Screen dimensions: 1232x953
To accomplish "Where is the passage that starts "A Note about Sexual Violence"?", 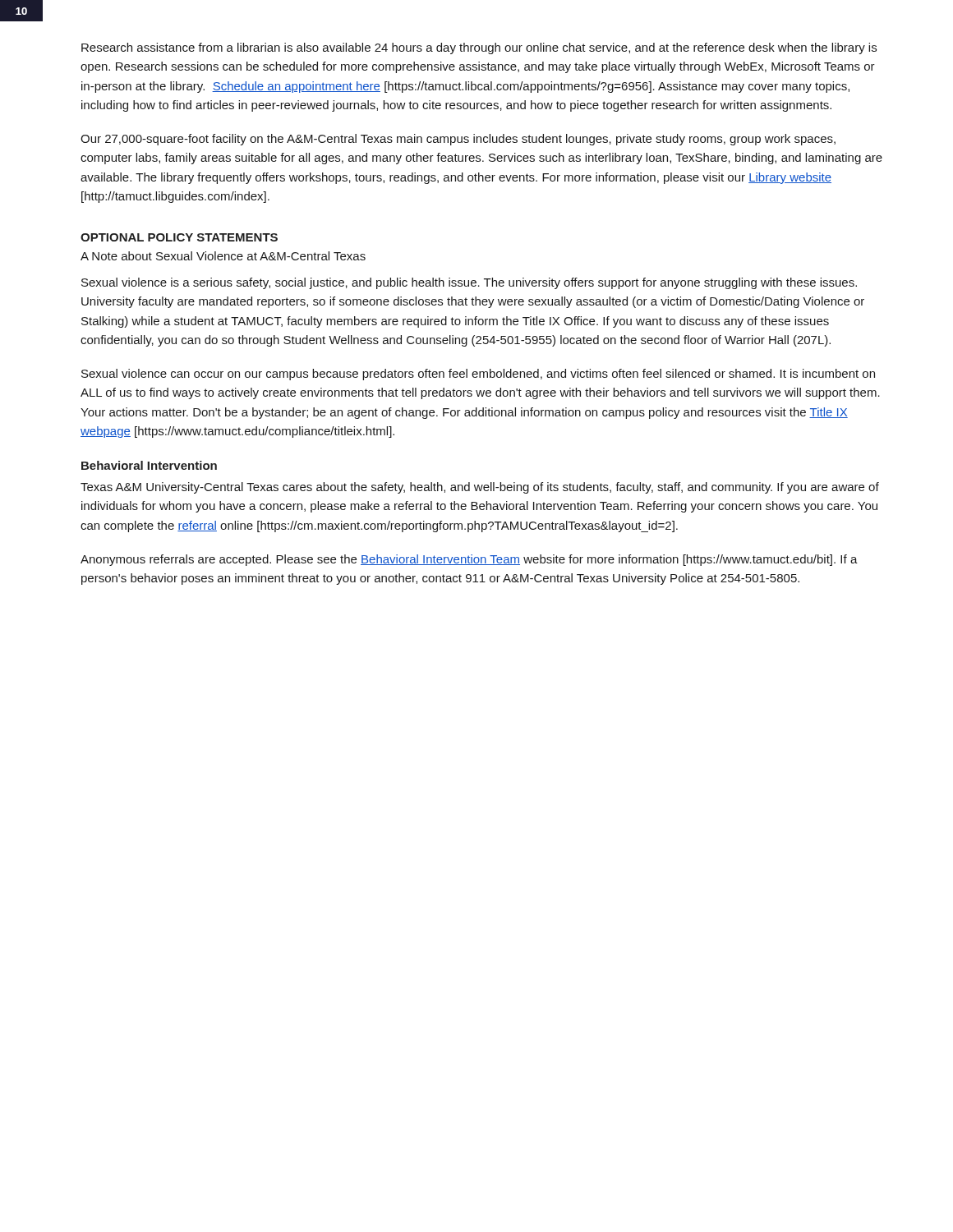I will 223,256.
